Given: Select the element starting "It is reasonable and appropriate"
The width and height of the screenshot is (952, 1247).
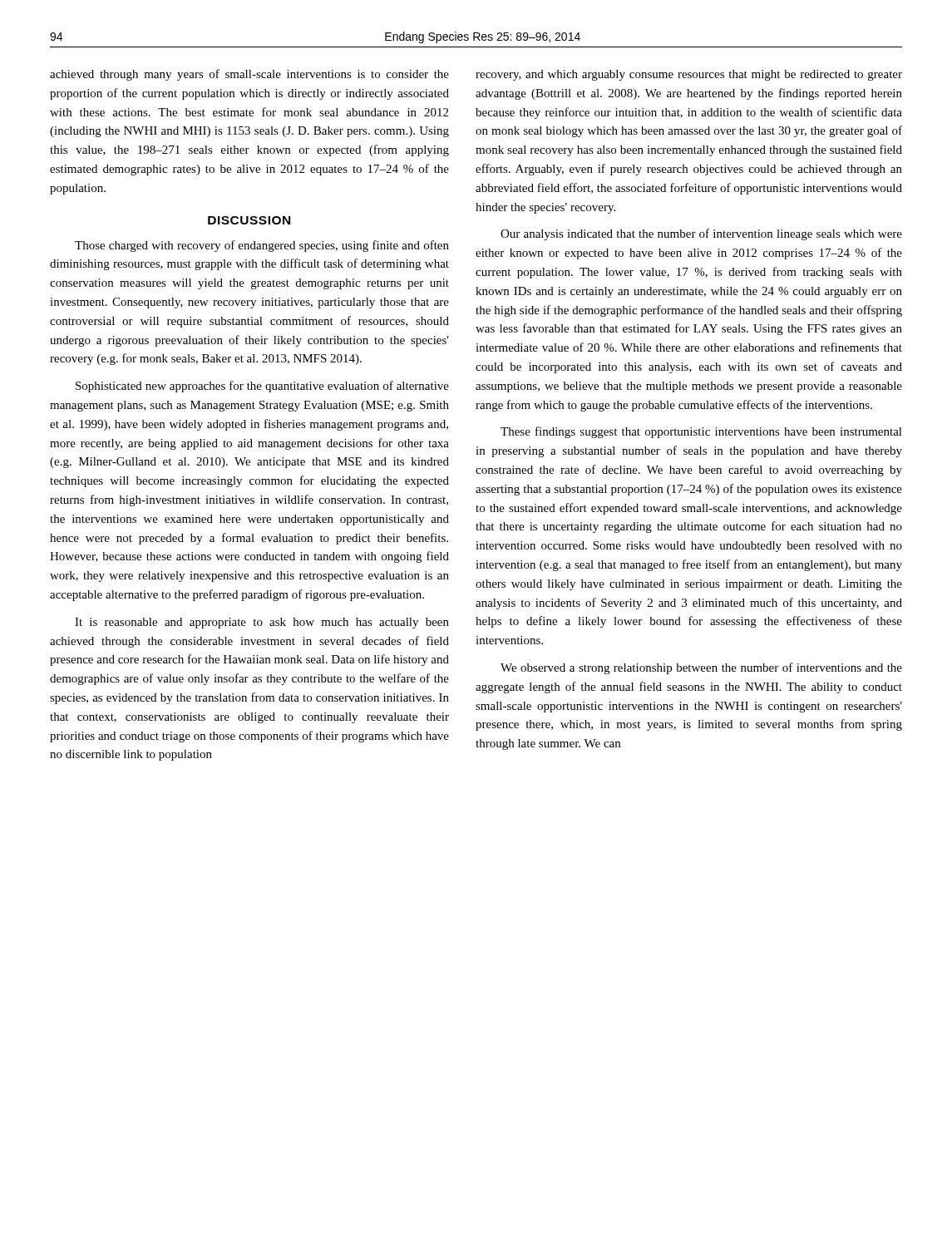Looking at the screenshot, I should 249,688.
